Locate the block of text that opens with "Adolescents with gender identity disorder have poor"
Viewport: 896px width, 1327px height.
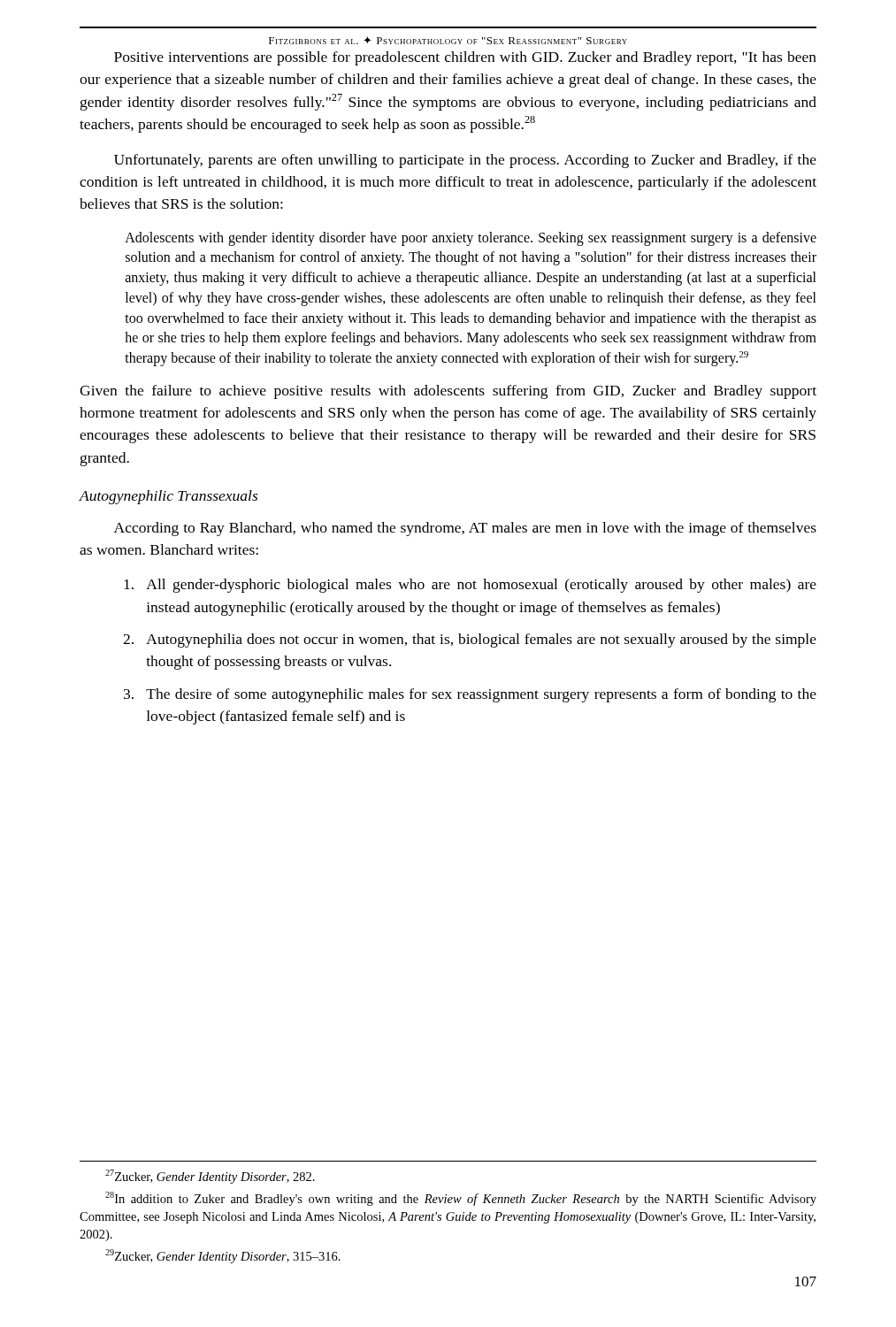tap(471, 298)
